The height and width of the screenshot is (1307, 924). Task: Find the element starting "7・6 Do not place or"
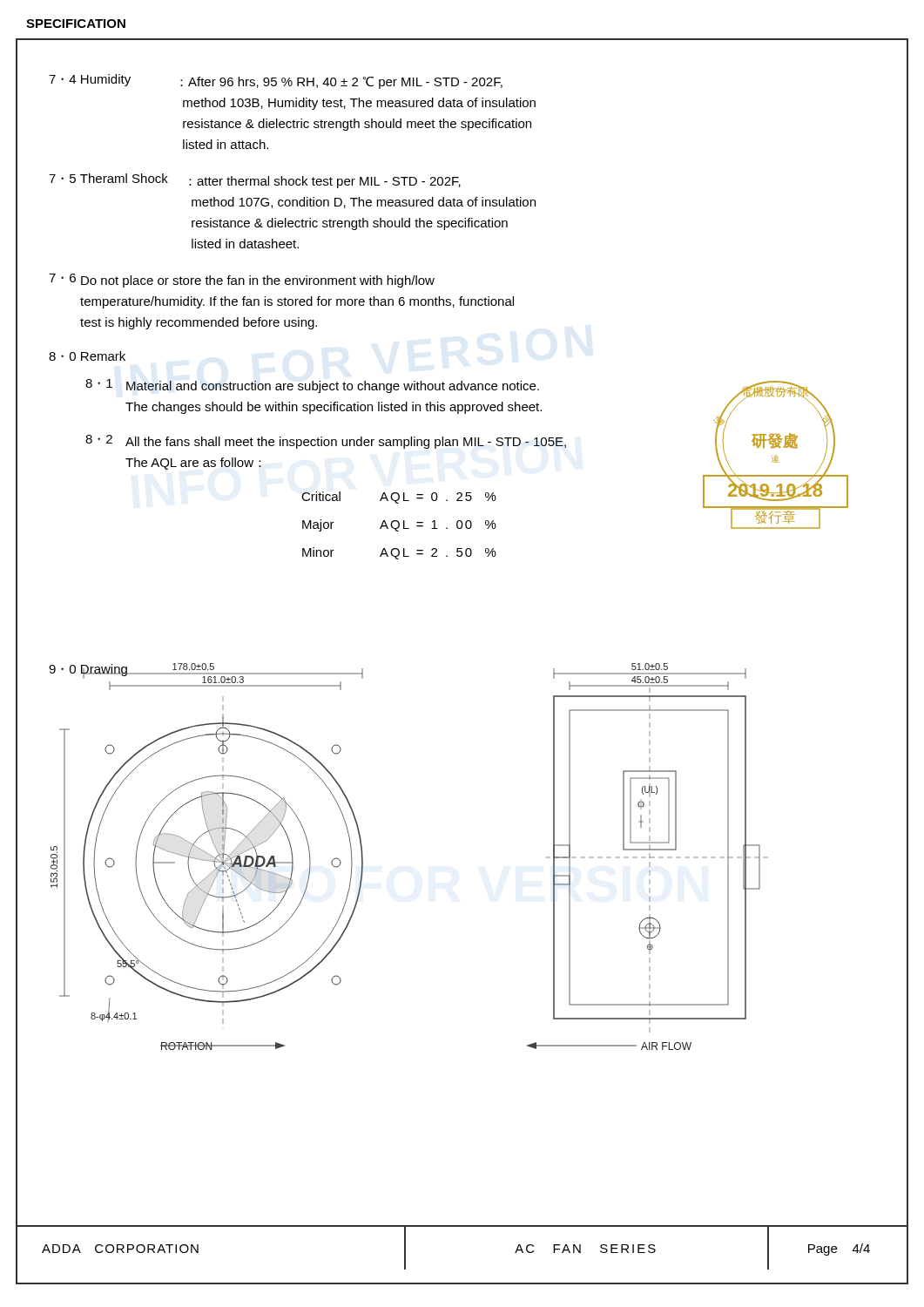[x=282, y=302]
